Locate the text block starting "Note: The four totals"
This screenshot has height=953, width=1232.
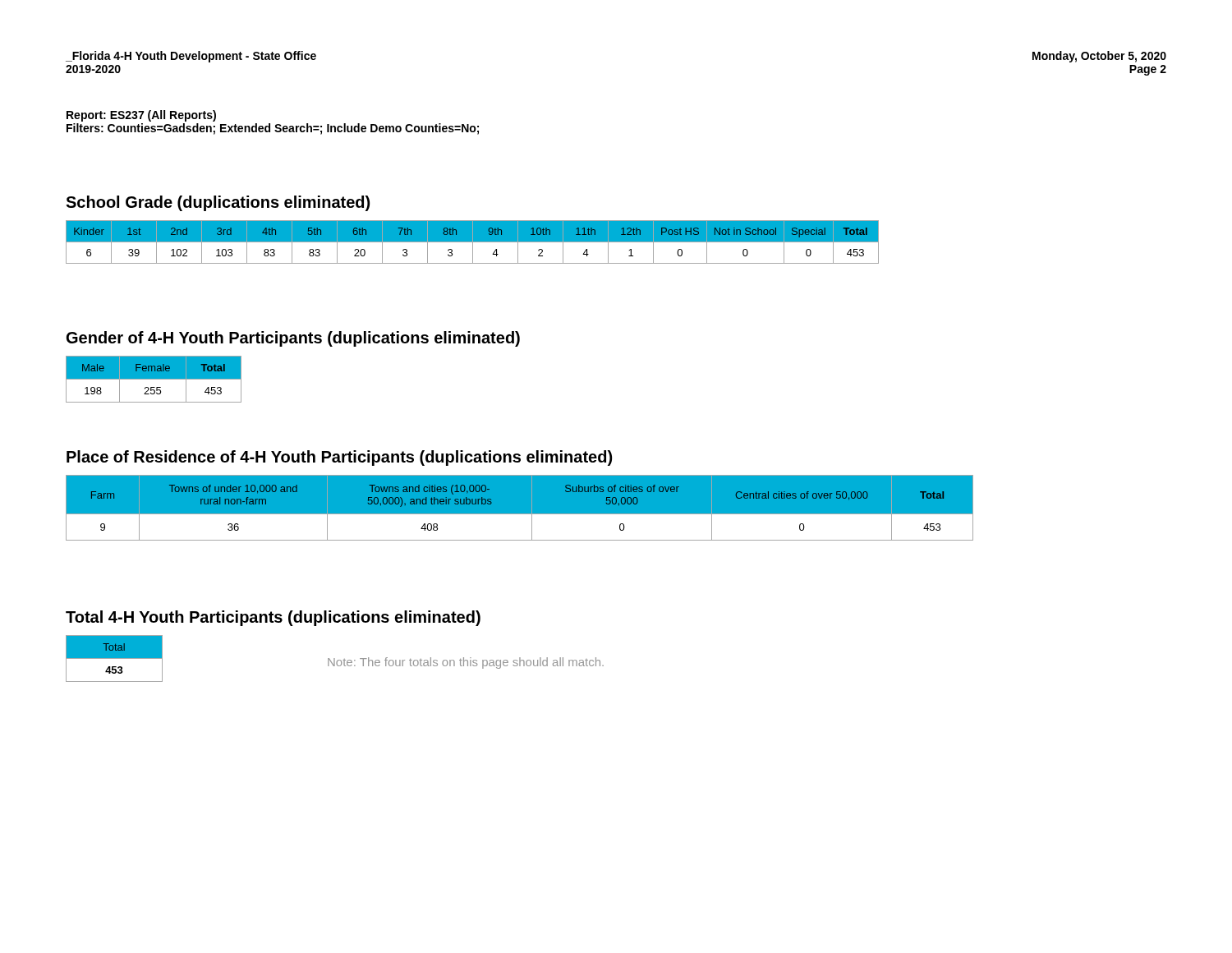coord(466,662)
